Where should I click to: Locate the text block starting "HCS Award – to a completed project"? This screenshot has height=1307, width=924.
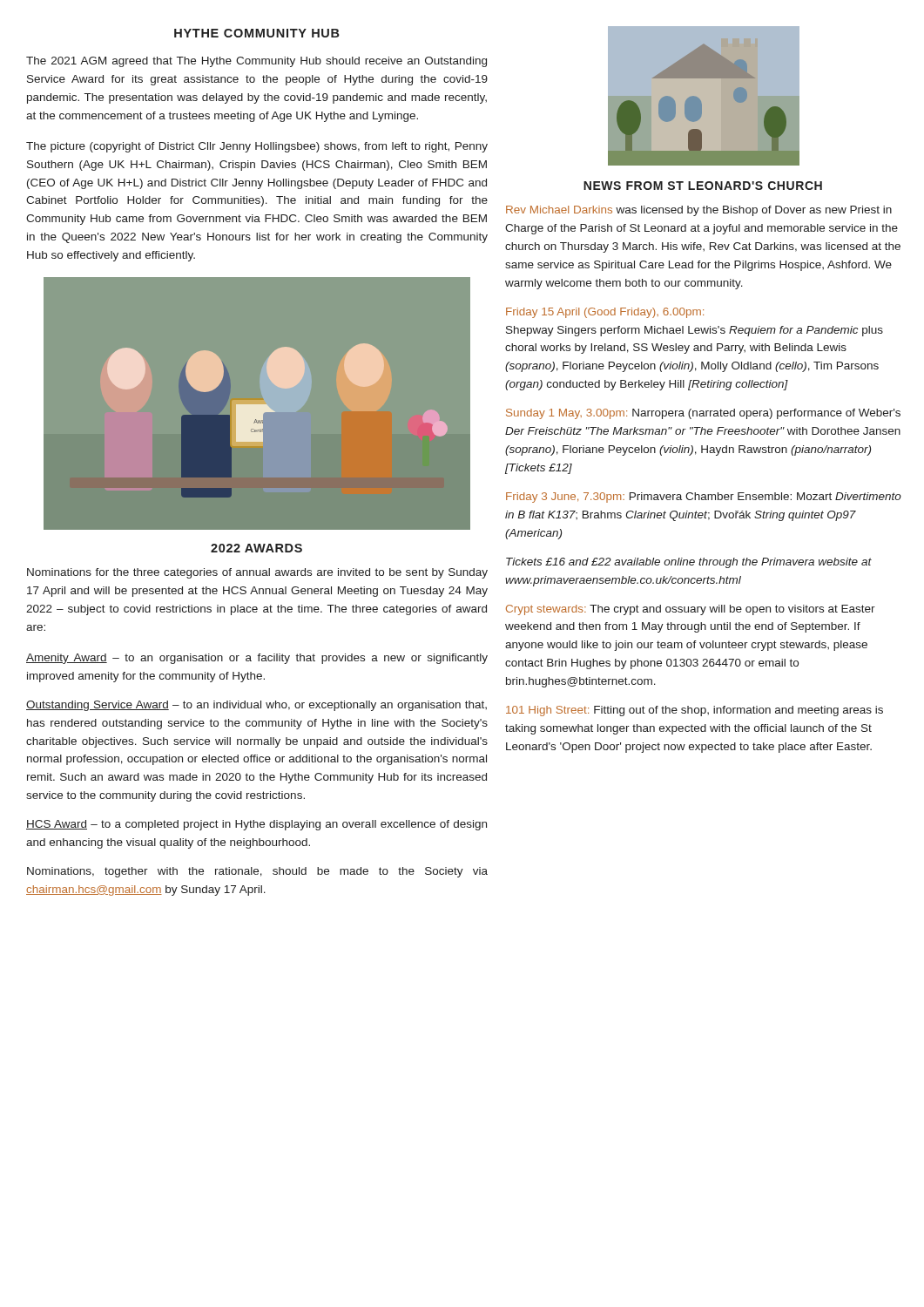pos(257,833)
